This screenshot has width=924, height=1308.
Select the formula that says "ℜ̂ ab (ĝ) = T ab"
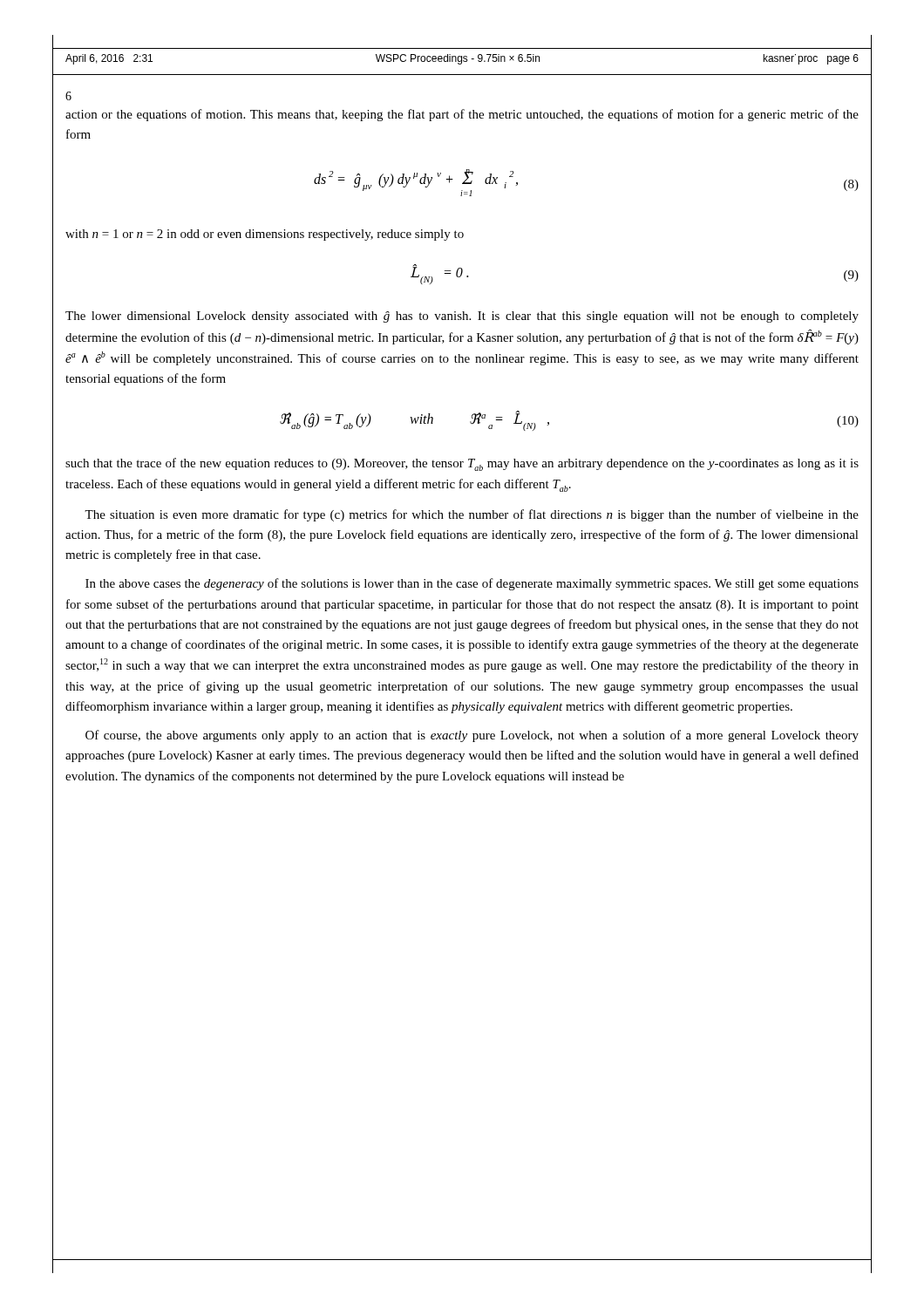point(310,421)
